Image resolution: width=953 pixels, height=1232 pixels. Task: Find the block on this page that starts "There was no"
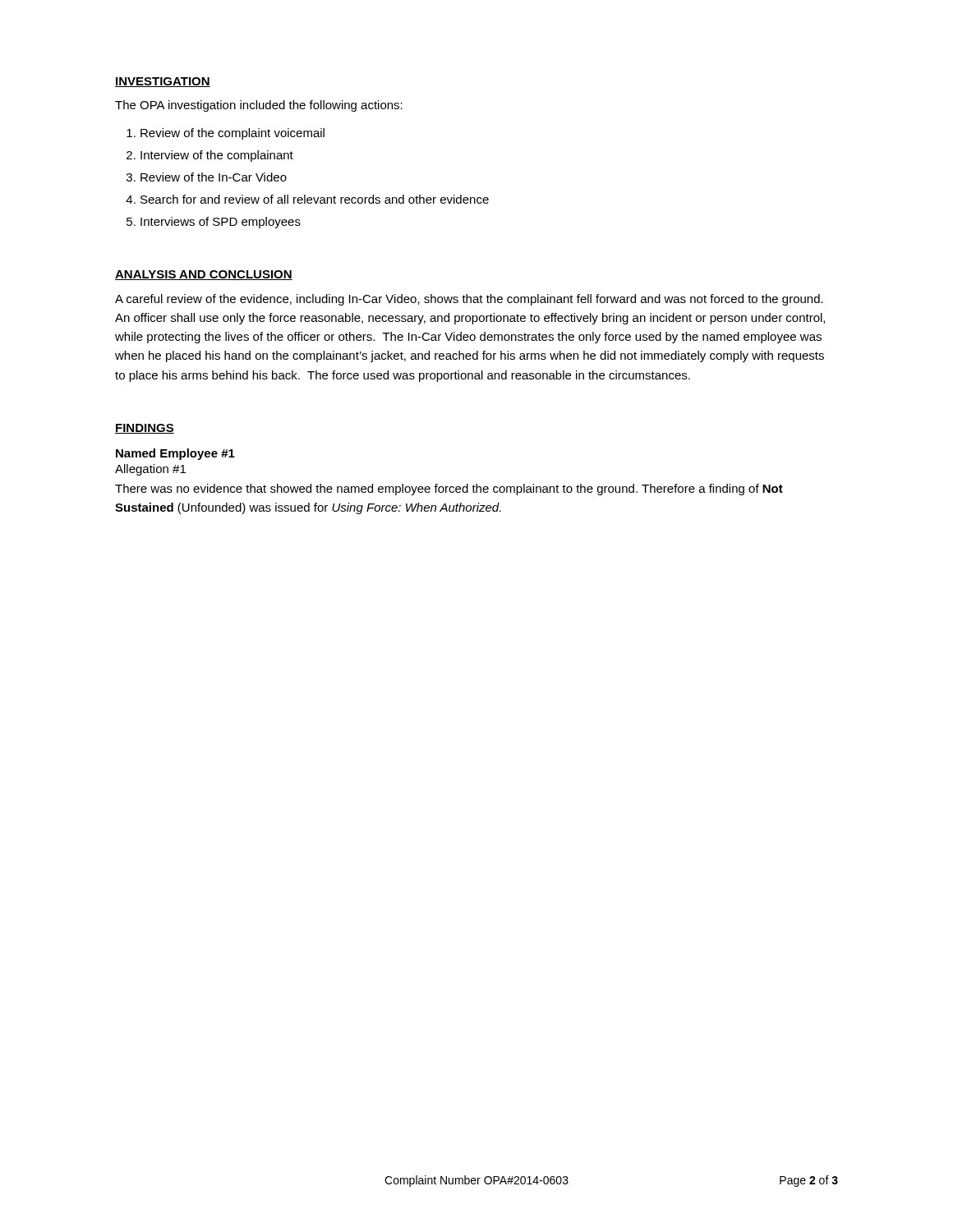(449, 498)
